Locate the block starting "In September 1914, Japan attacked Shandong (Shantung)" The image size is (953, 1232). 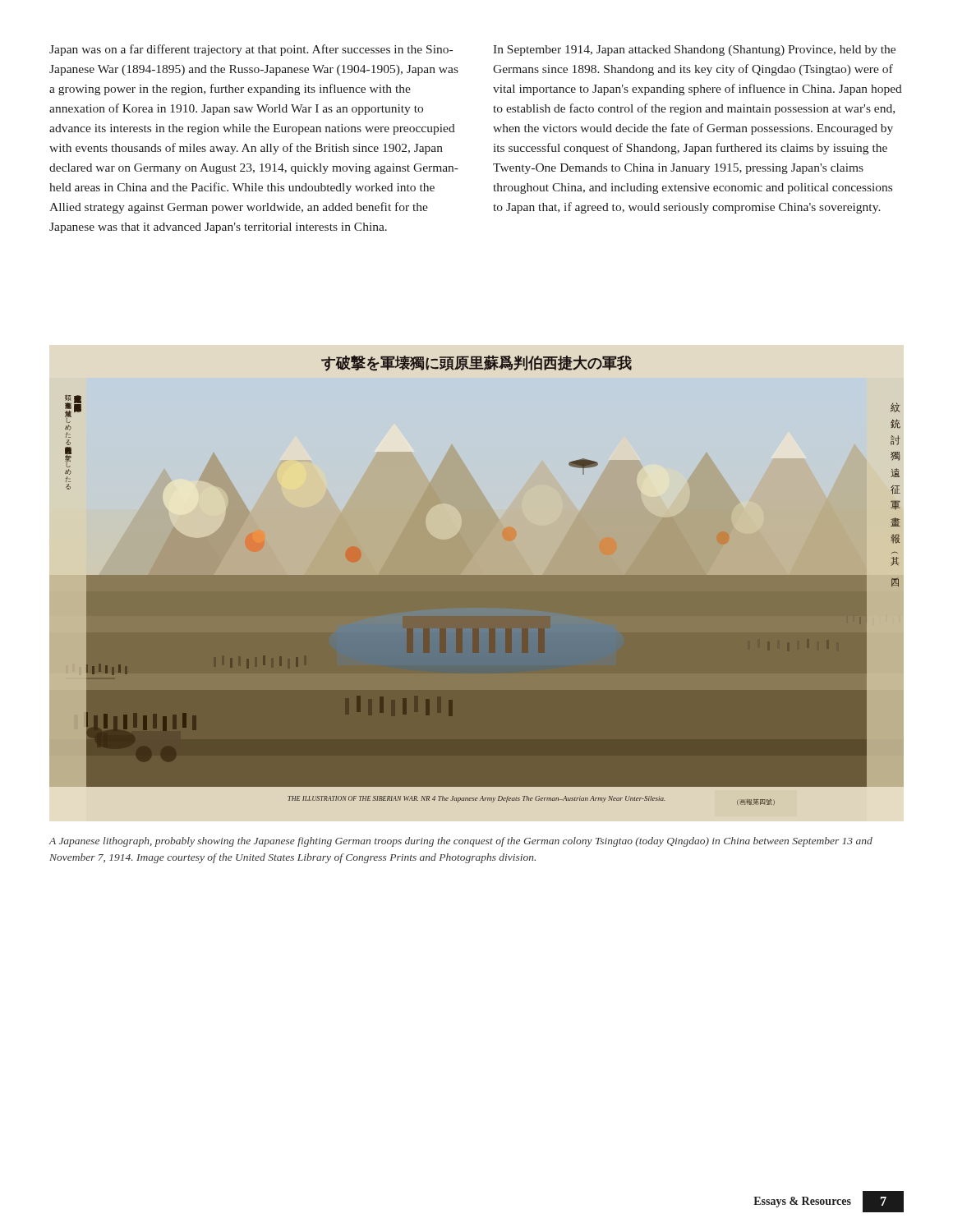pyautogui.click(x=697, y=128)
